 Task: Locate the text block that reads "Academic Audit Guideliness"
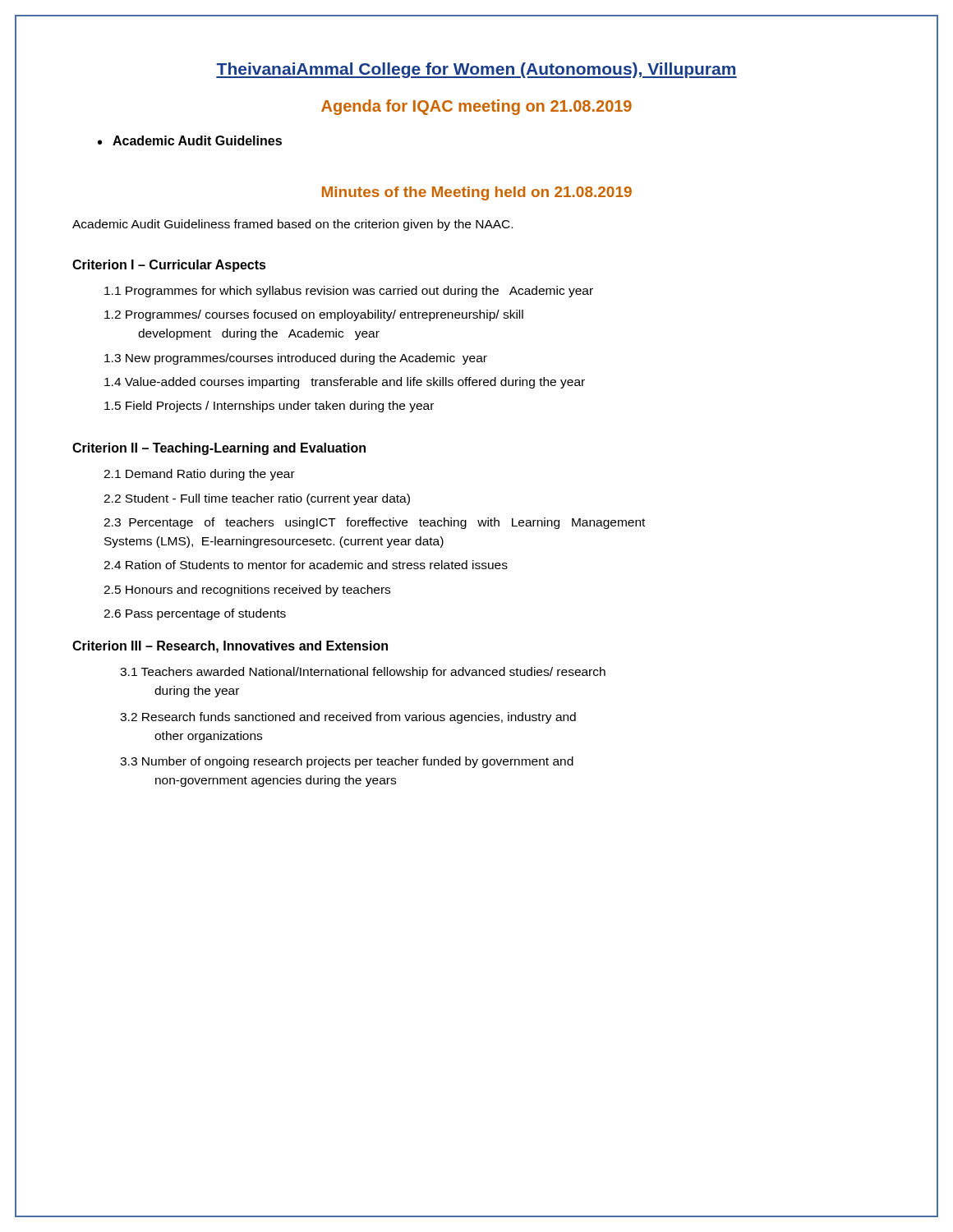[293, 224]
